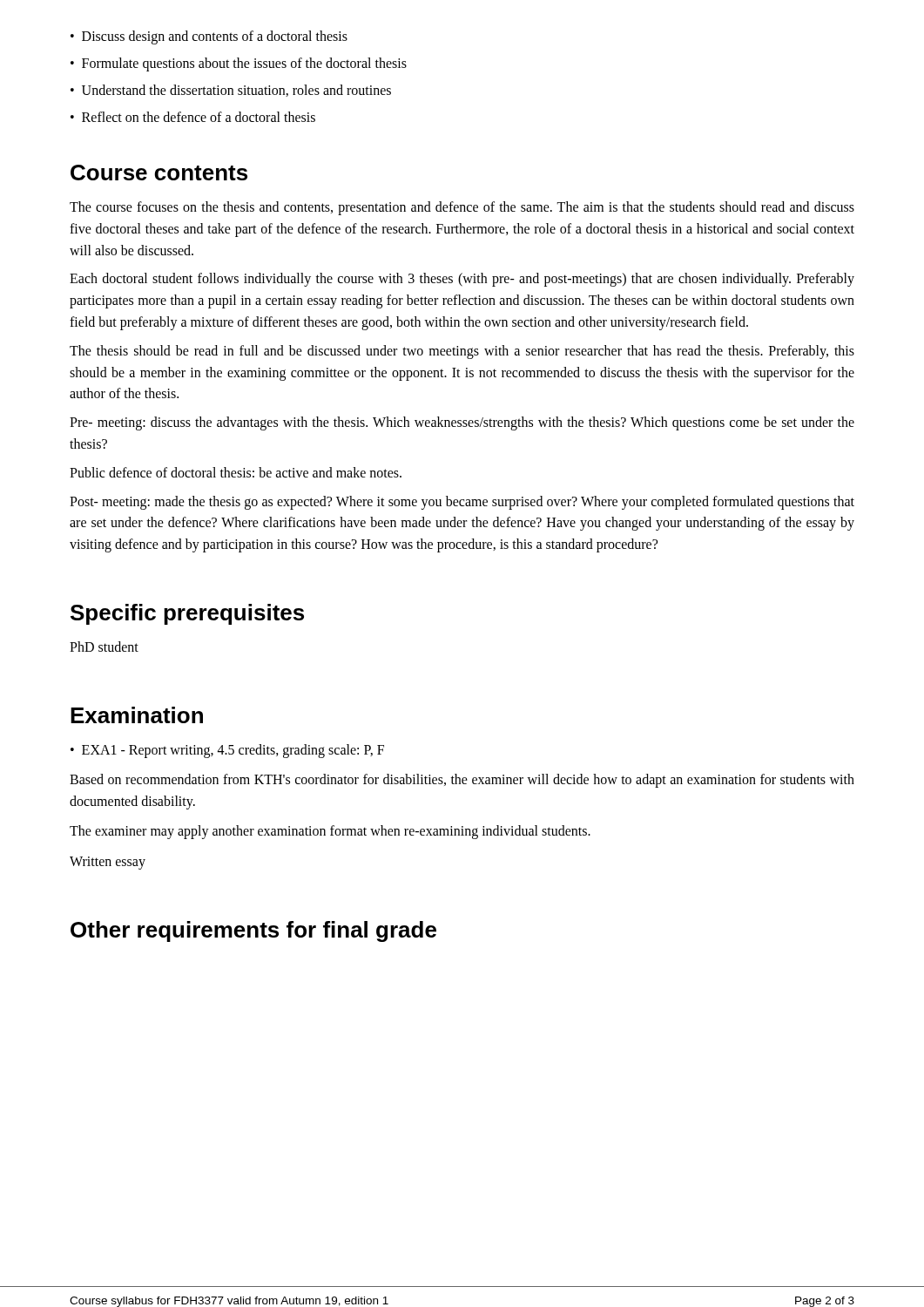The height and width of the screenshot is (1307, 924).
Task: Click on the region starting "Written essay"
Action: click(x=108, y=861)
